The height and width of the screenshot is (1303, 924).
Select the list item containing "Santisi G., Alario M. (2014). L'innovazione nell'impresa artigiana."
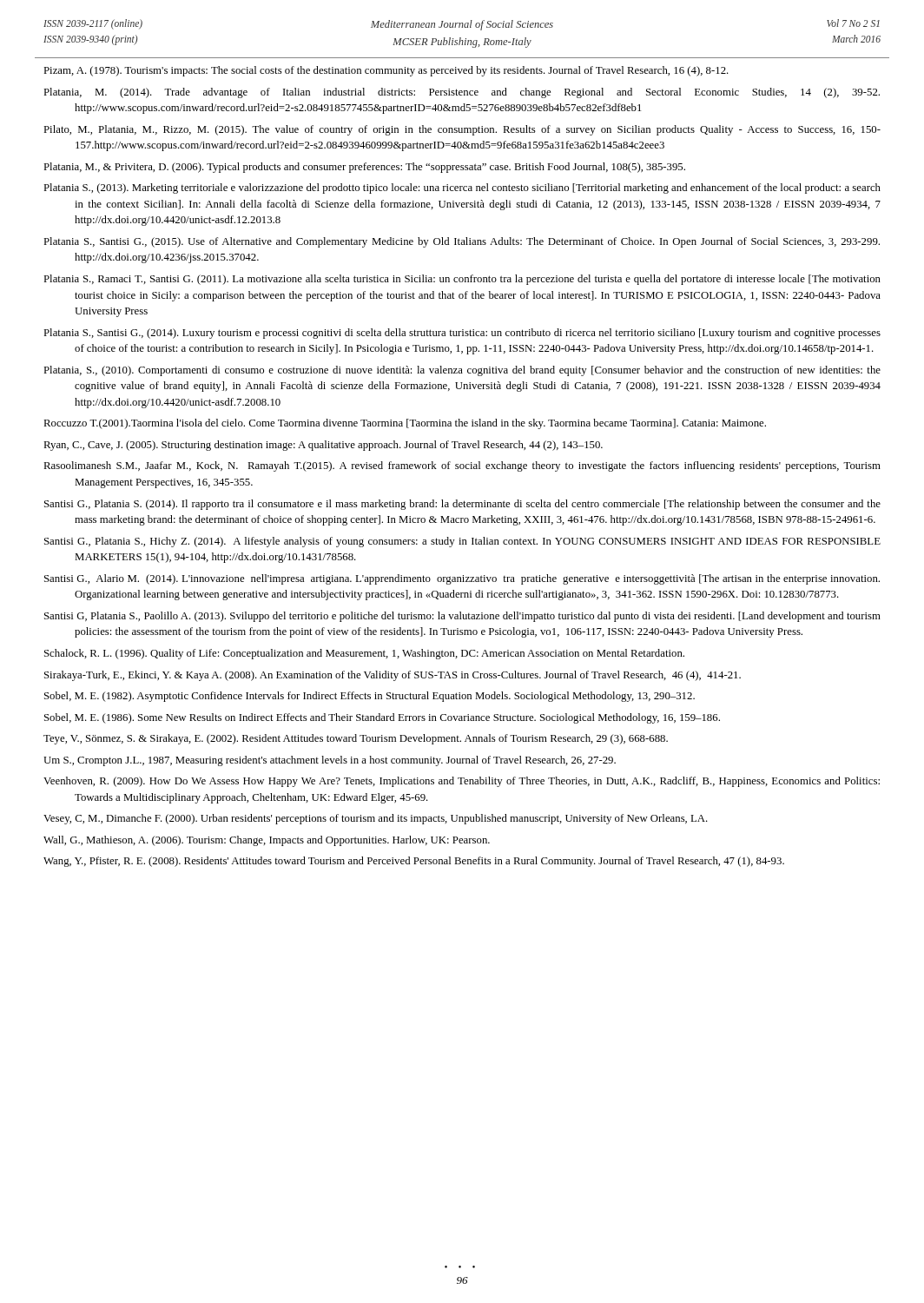click(x=462, y=586)
